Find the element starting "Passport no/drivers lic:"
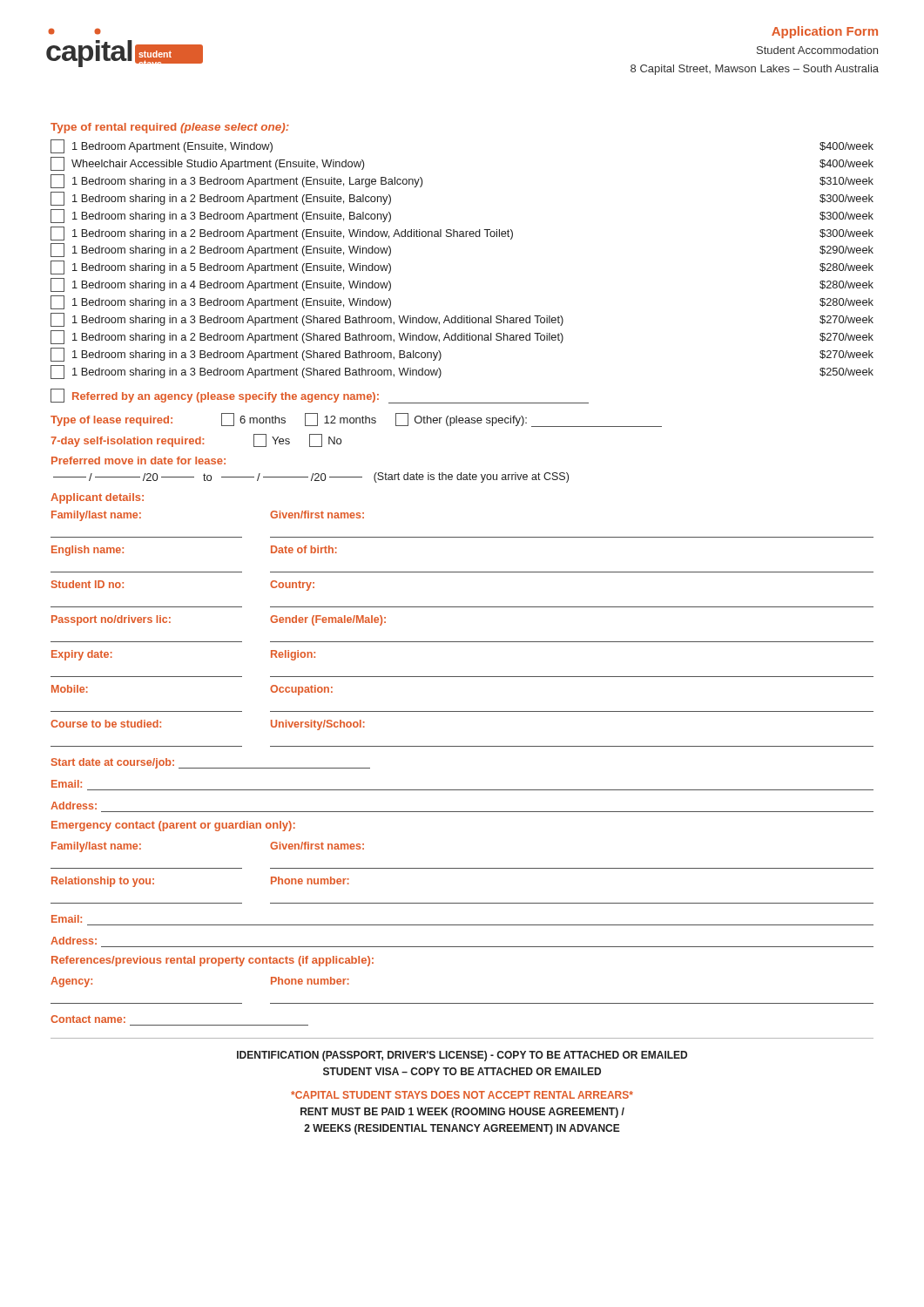This screenshot has width=924, height=1307. [x=115, y=620]
